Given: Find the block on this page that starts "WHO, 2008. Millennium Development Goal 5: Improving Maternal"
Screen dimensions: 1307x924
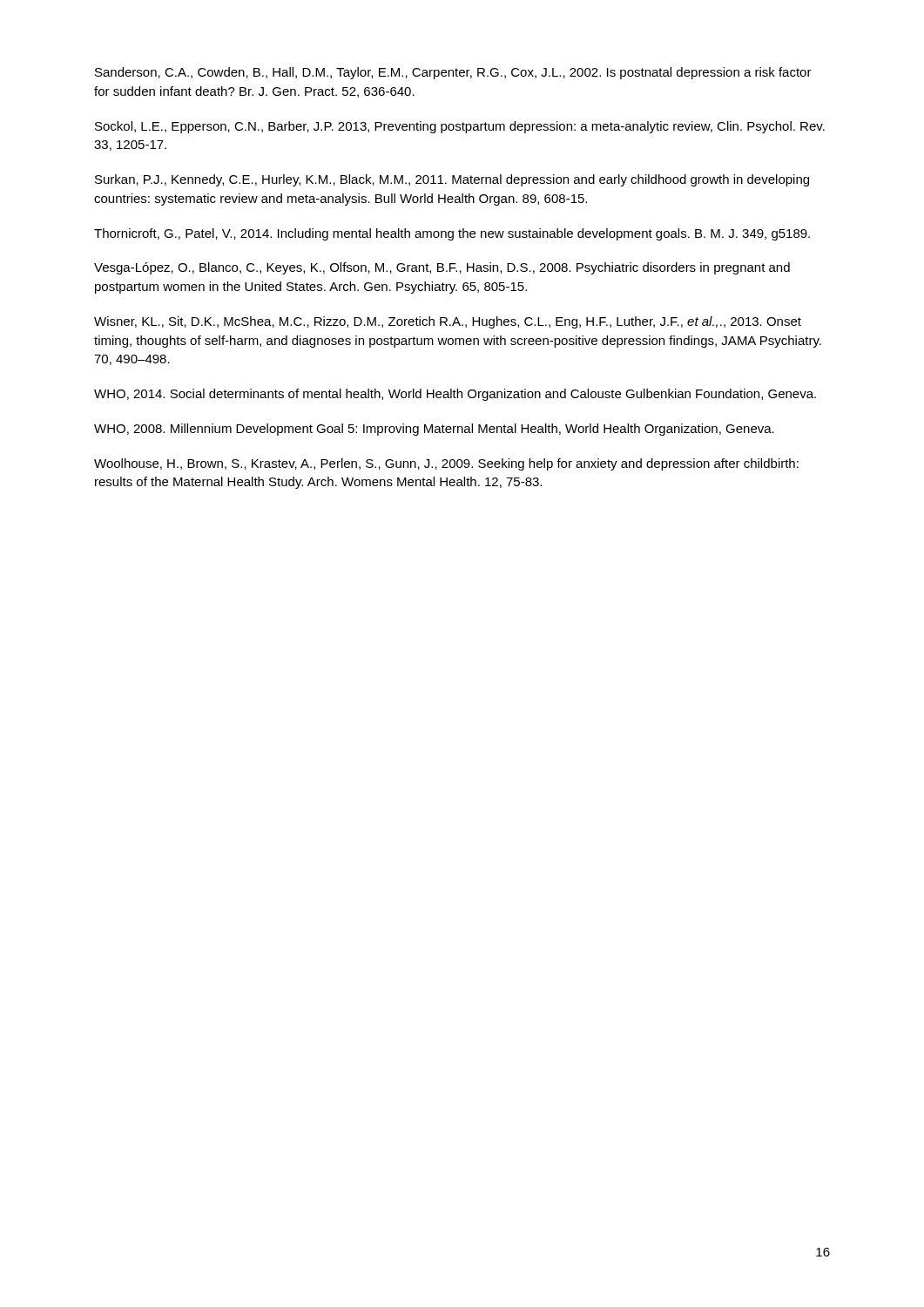Looking at the screenshot, I should coord(434,428).
